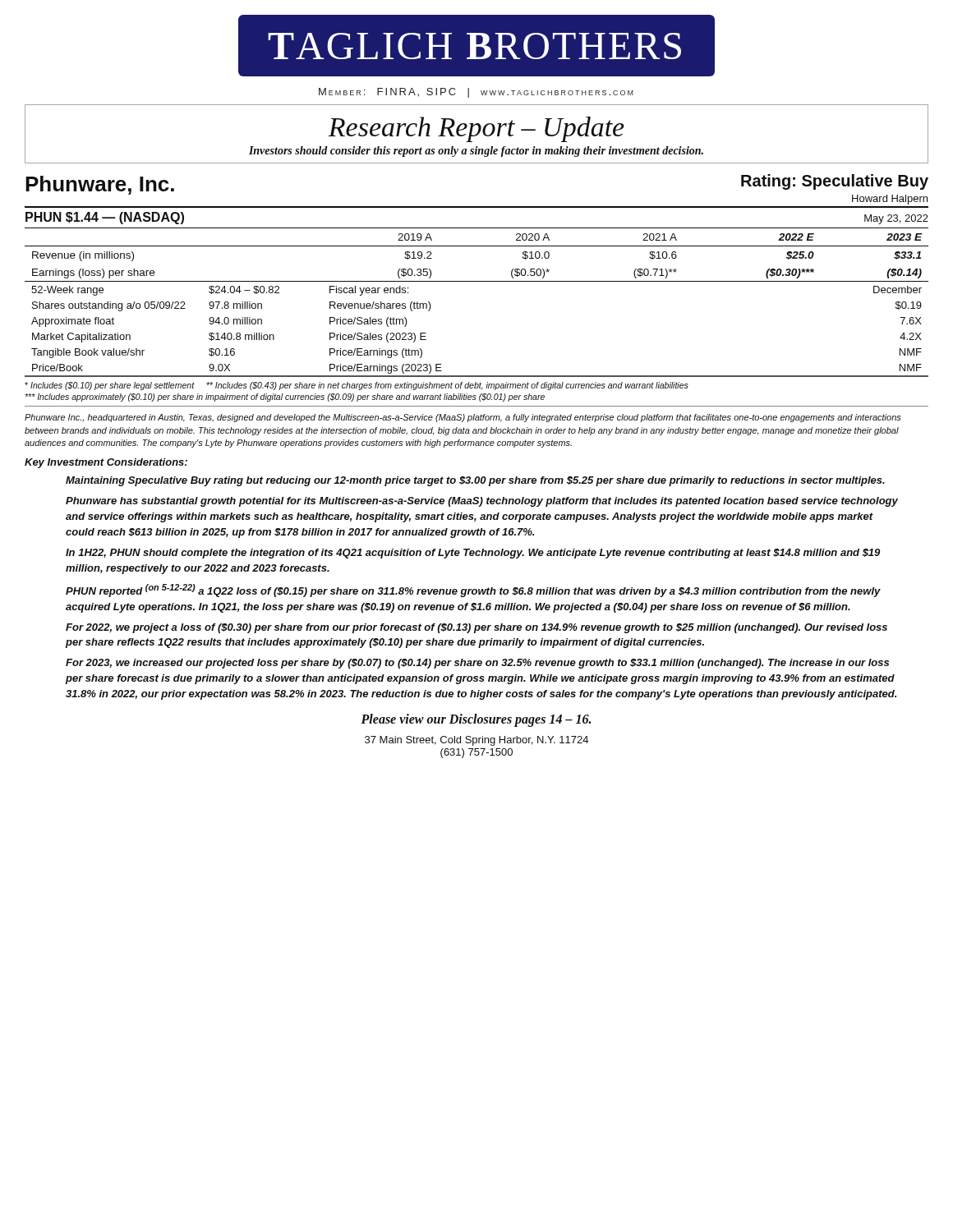Screen dimensions: 1232x953
Task: Click on the text block that says "Phunware Inc., headquartered in Austin,"
Action: [x=463, y=430]
